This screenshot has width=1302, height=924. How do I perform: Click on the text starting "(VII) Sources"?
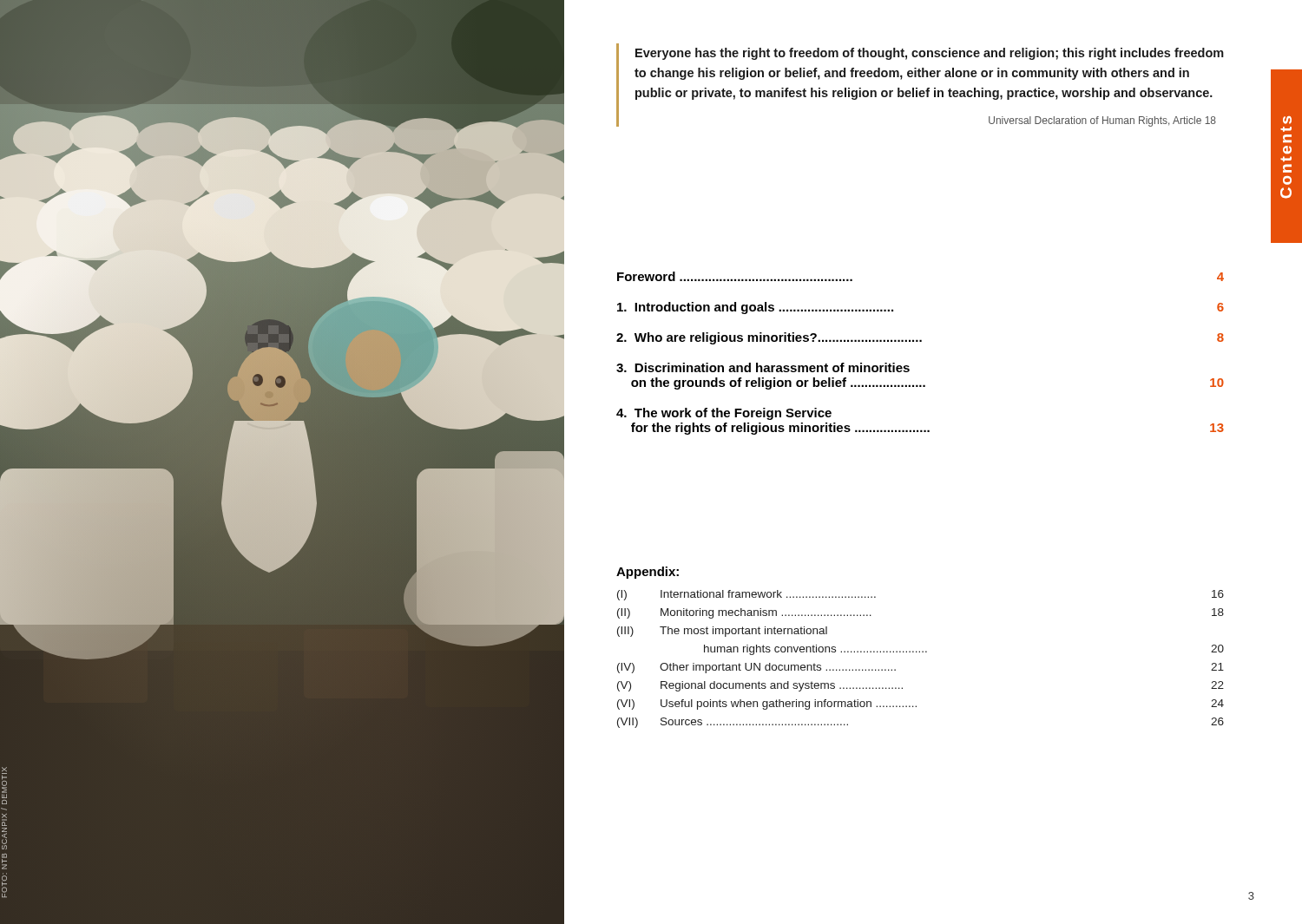[x=624, y=723]
